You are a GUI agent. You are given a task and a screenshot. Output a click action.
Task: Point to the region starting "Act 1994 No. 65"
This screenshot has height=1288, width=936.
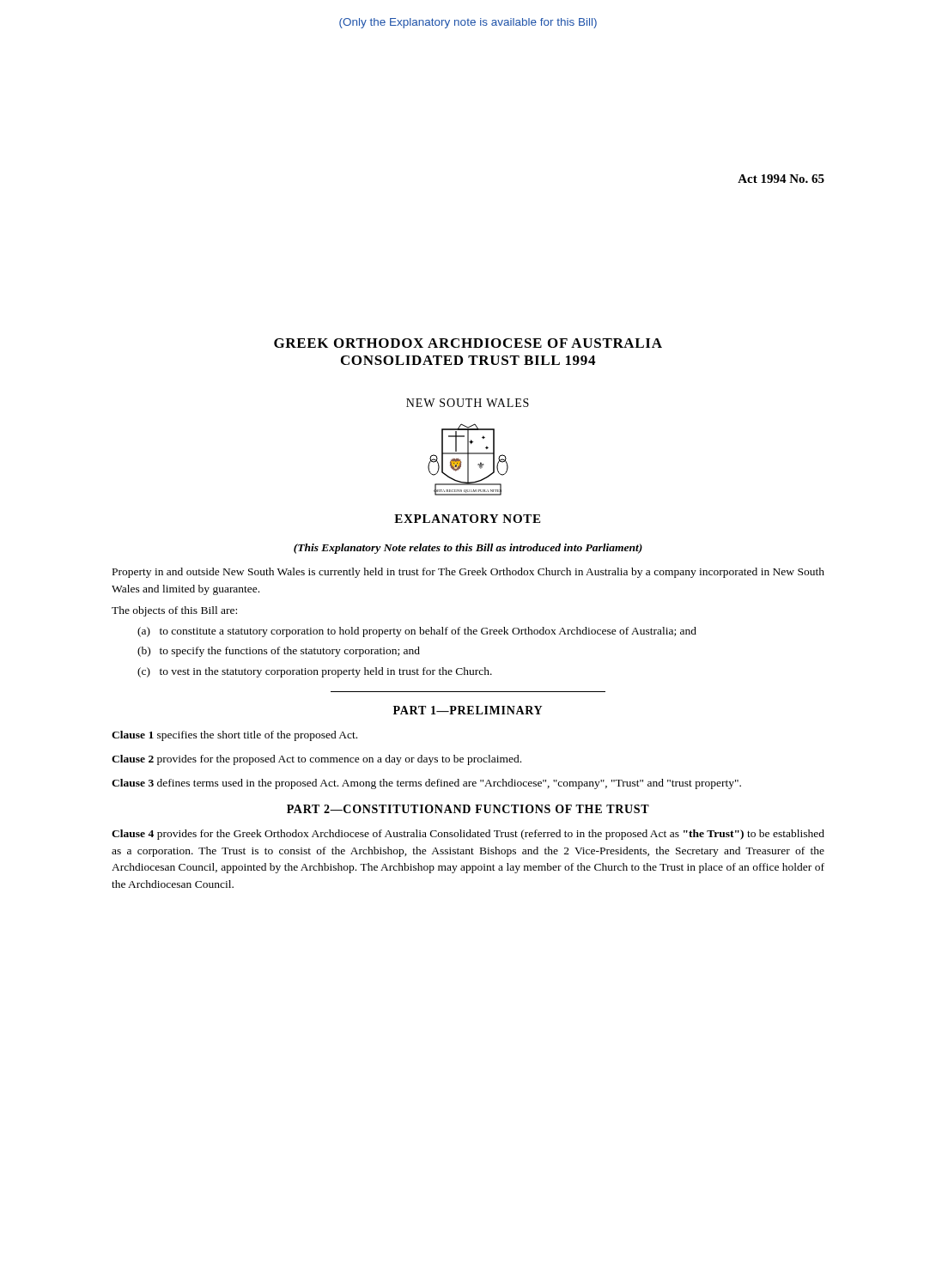click(781, 179)
